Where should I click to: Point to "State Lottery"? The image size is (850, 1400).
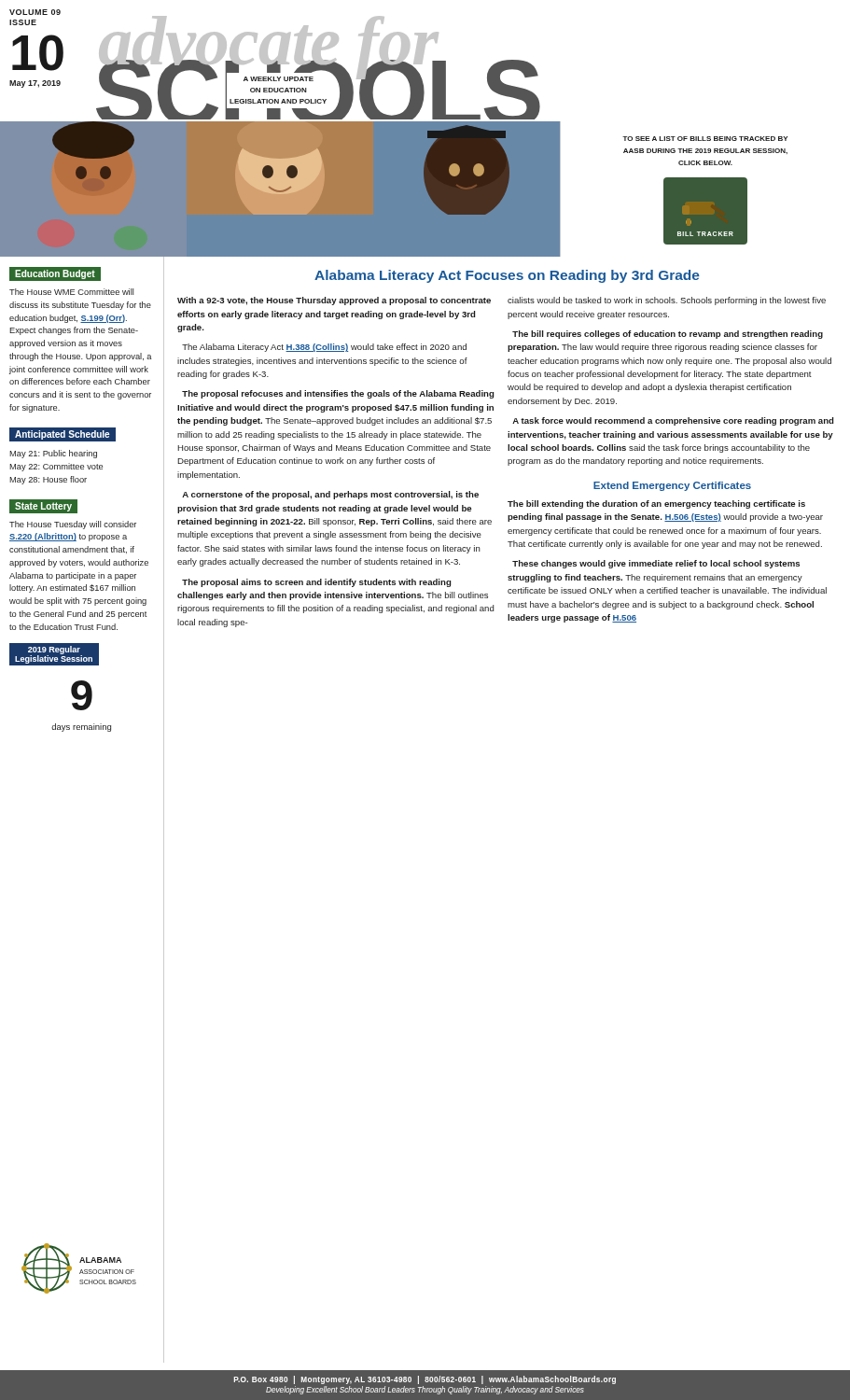43,506
